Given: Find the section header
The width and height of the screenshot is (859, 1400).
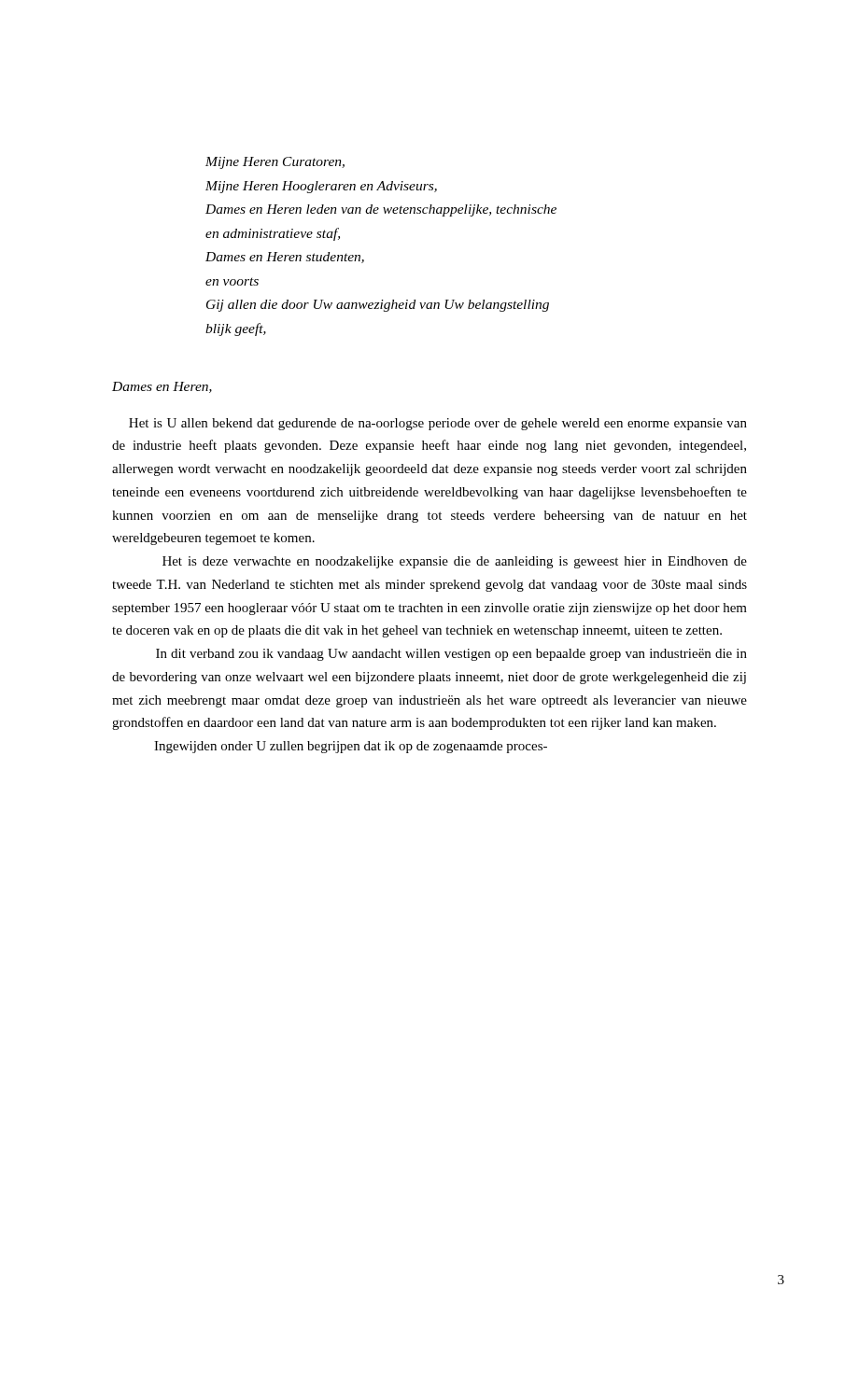Looking at the screenshot, I should [x=162, y=385].
